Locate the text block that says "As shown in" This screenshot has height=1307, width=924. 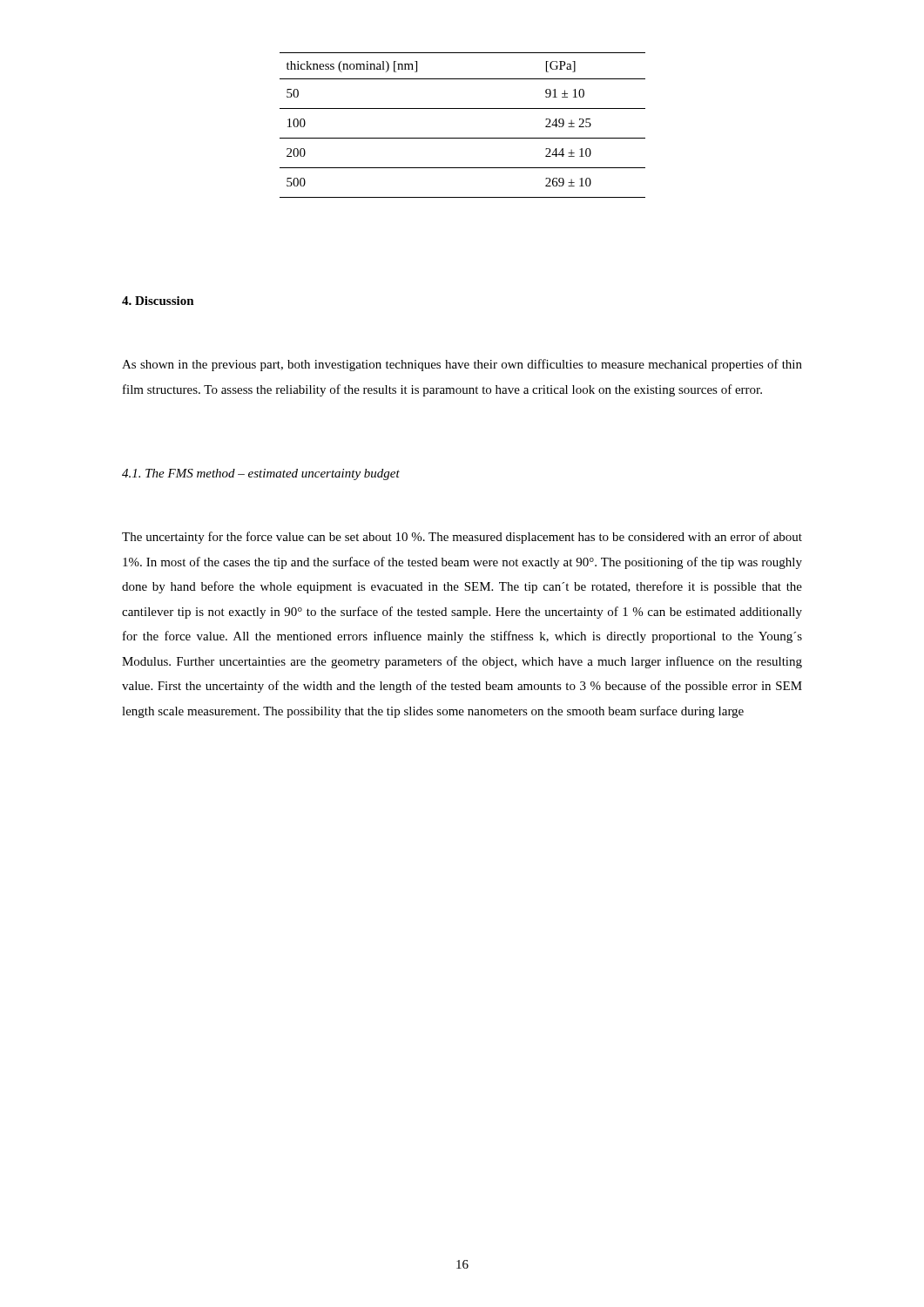click(462, 377)
